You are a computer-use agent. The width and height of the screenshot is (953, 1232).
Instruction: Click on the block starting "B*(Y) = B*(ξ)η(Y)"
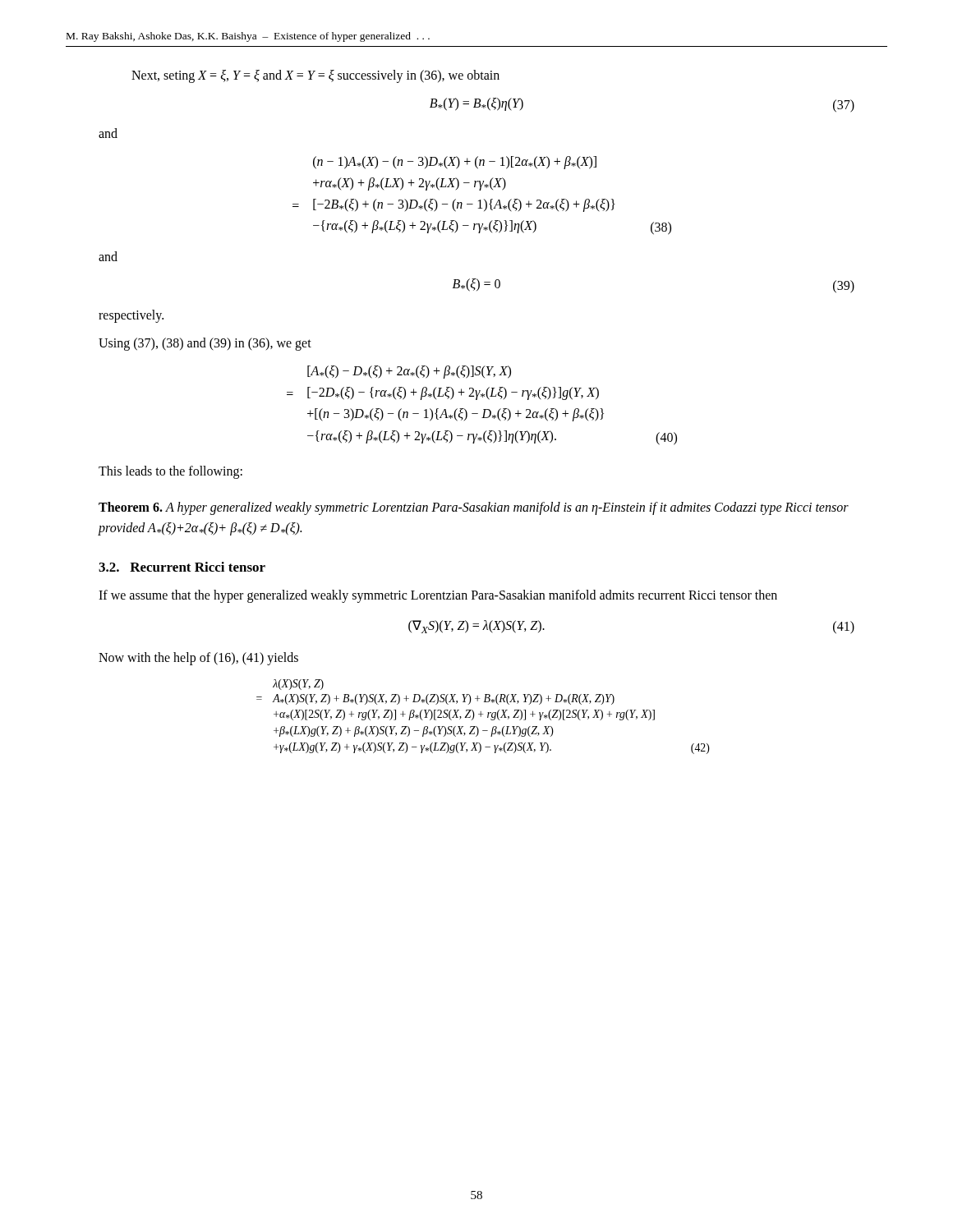click(x=476, y=105)
